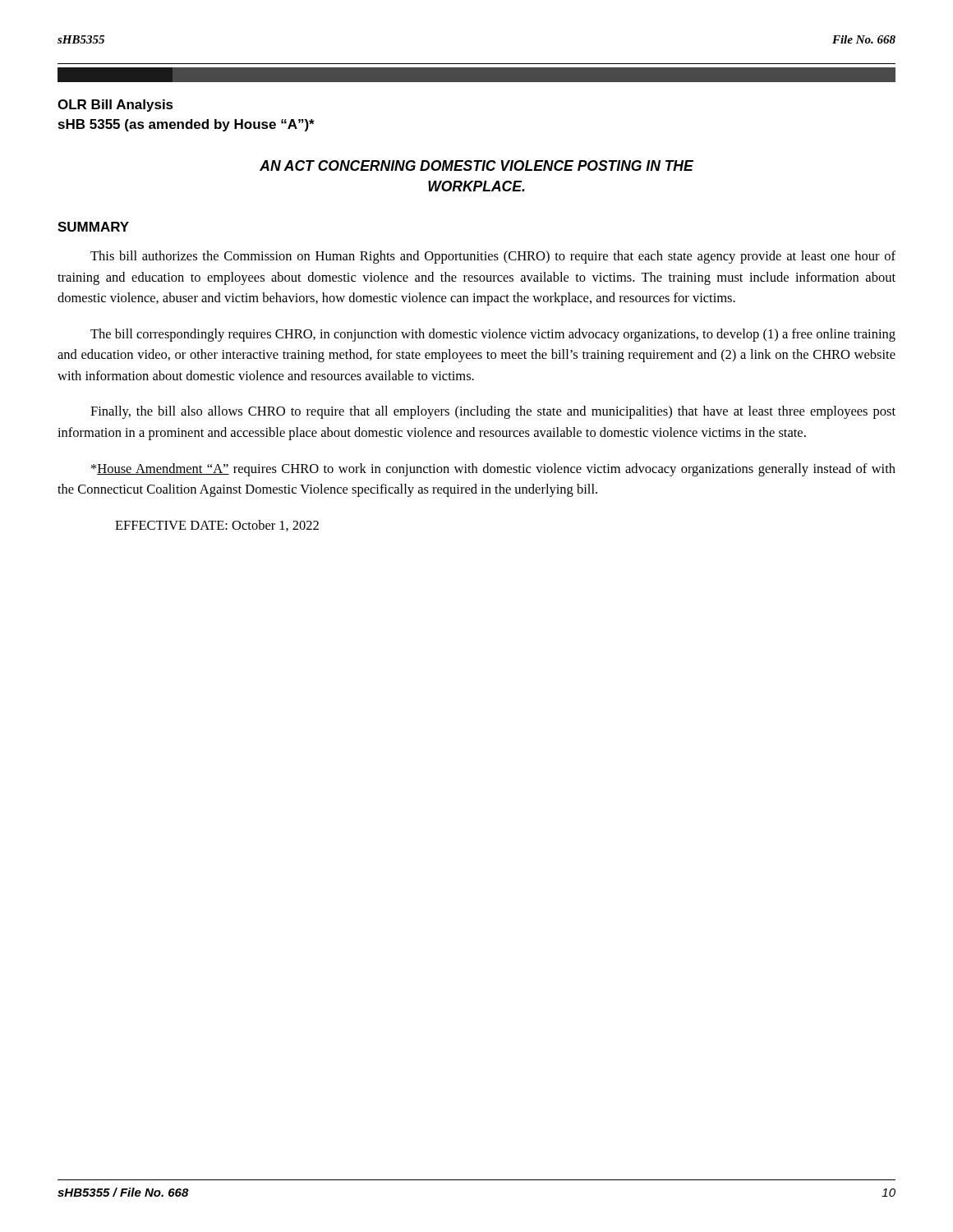The height and width of the screenshot is (1232, 953).
Task: Find the text starting "OLR Bill Analysis"
Action: (x=115, y=106)
